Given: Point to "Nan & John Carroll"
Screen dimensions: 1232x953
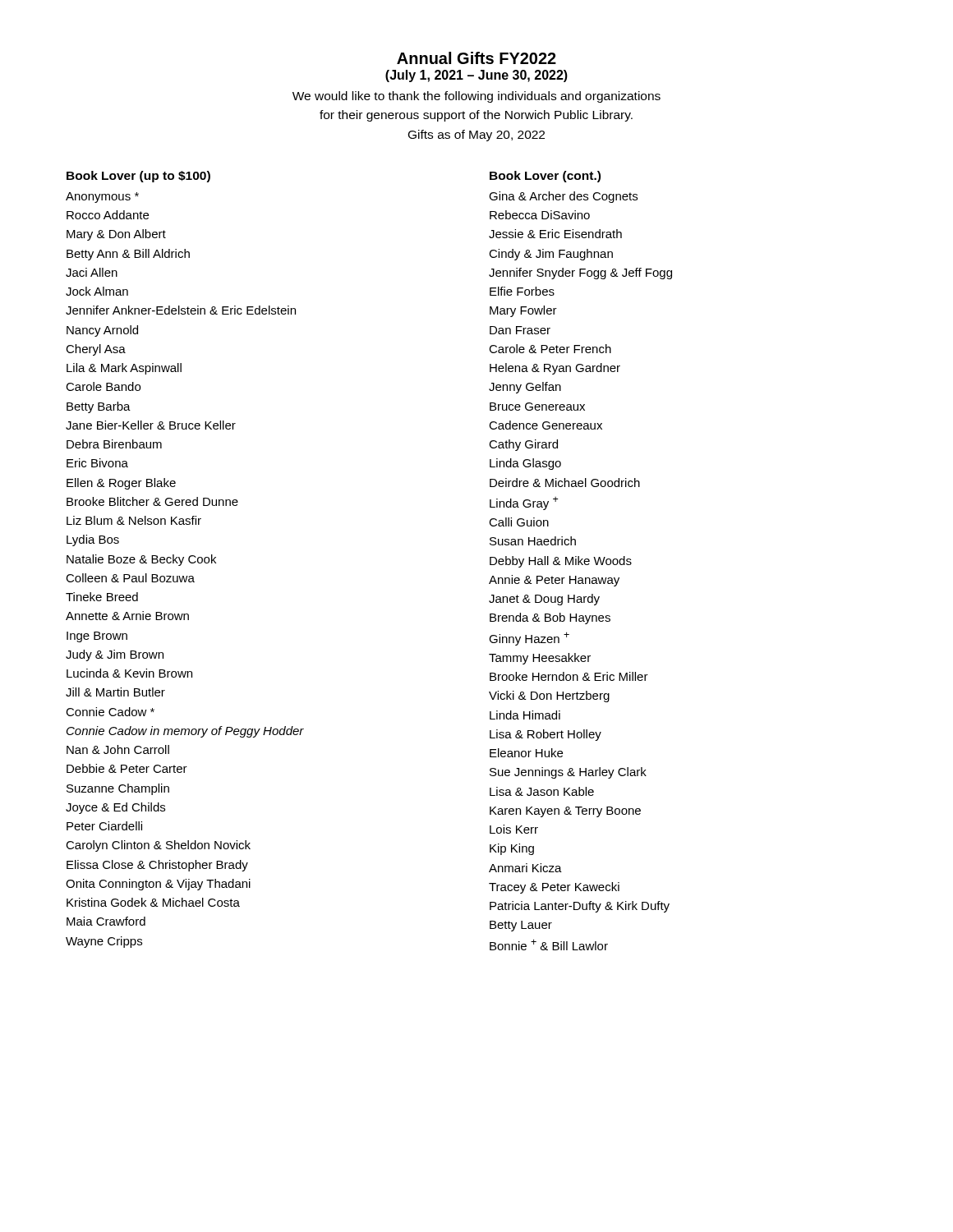Looking at the screenshot, I should tap(118, 749).
